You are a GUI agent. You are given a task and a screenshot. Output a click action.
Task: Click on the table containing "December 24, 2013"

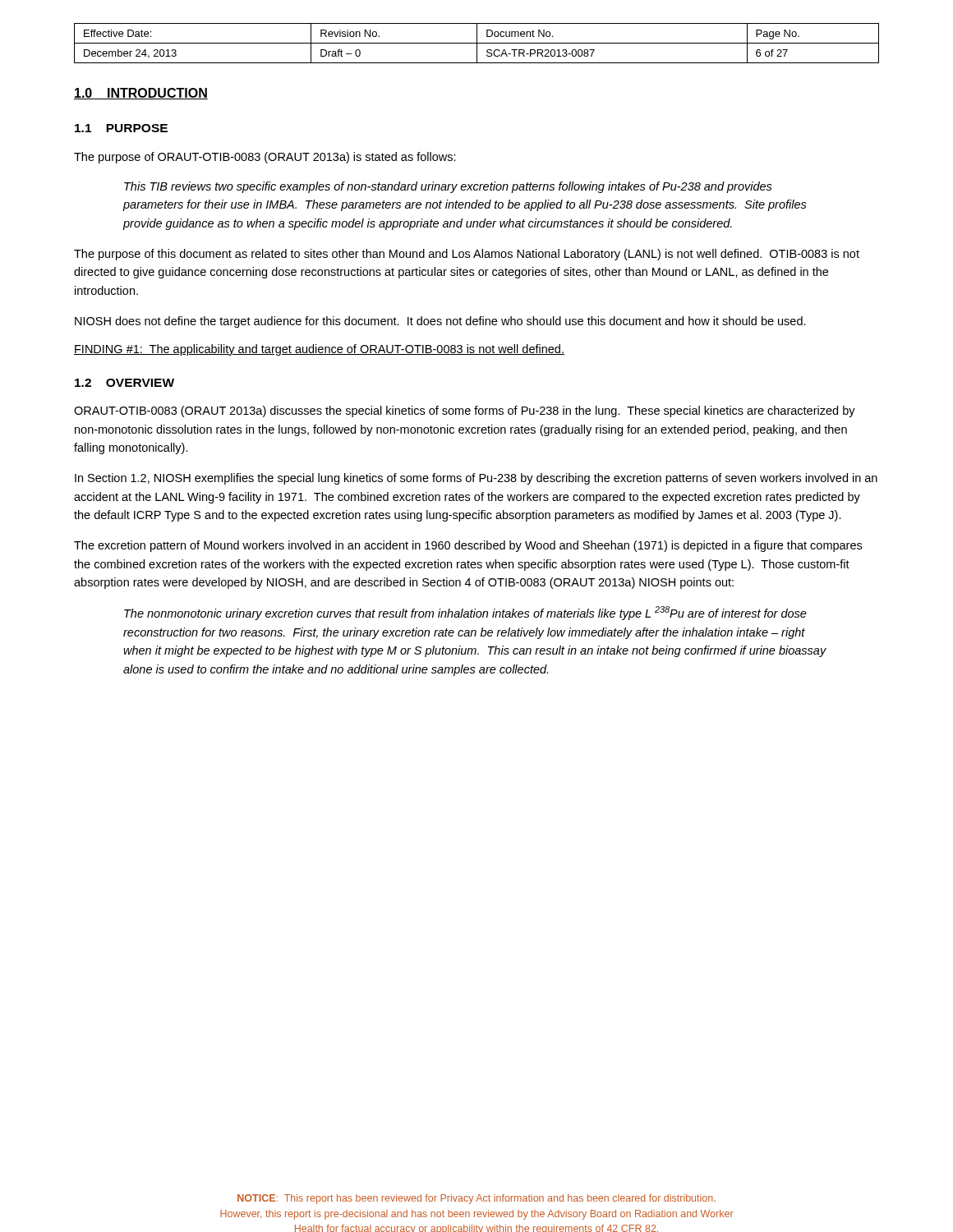point(476,43)
